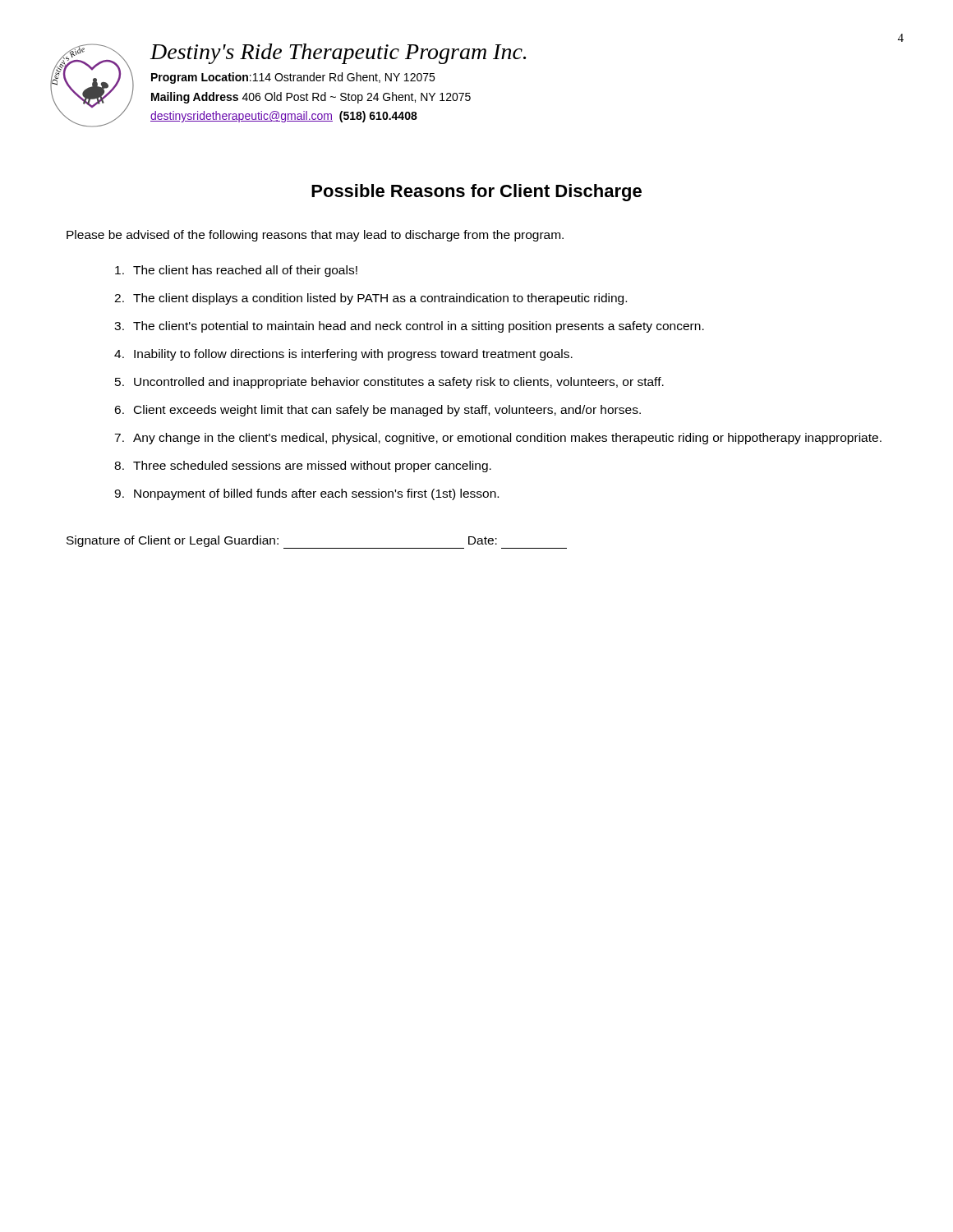Find the block on this page that starts "5. Uncontrolled and inappropriate behavior"

click(493, 382)
